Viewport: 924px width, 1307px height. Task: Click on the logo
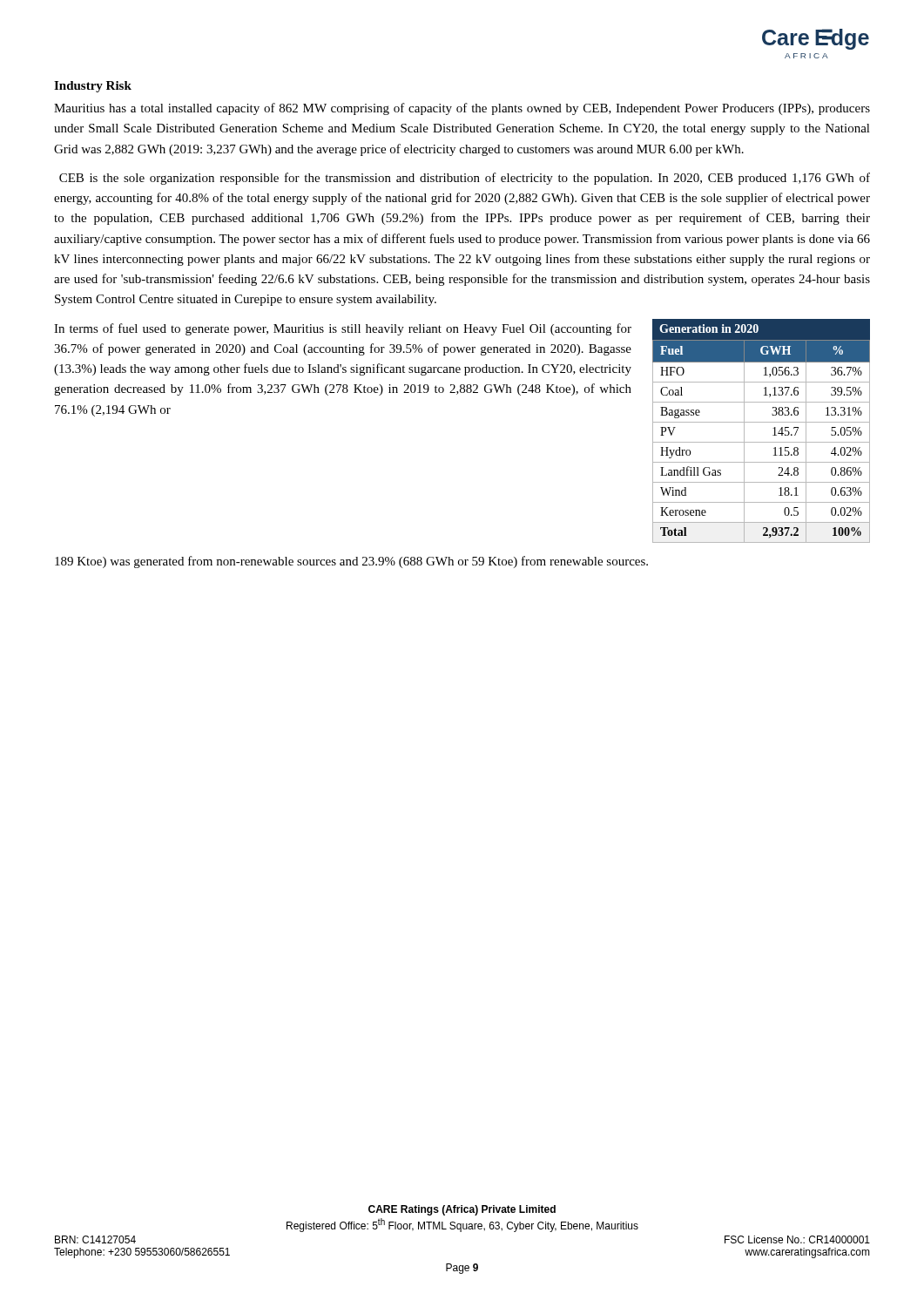pos(818,44)
